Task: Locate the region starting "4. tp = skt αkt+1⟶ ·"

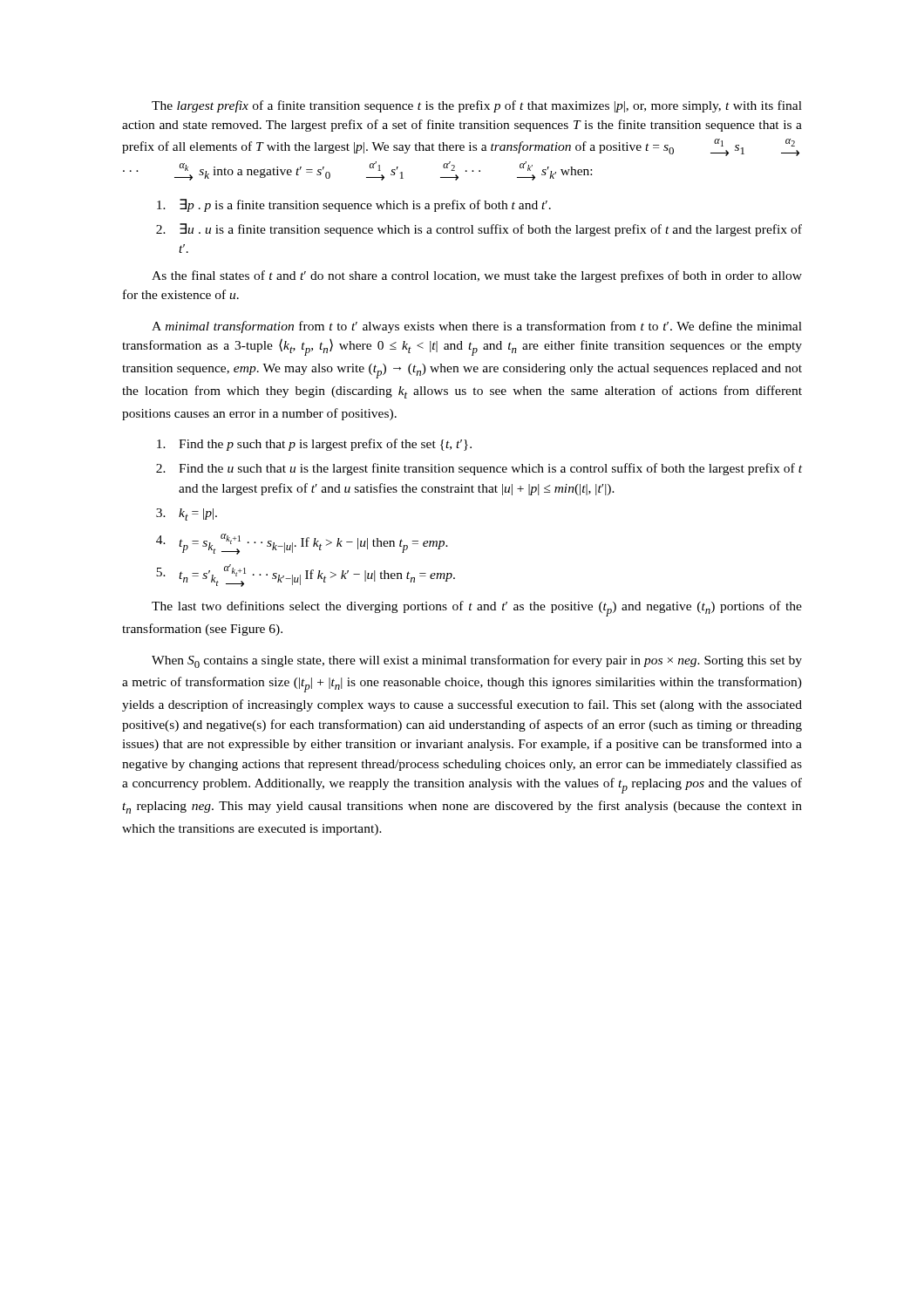Action: (x=302, y=544)
